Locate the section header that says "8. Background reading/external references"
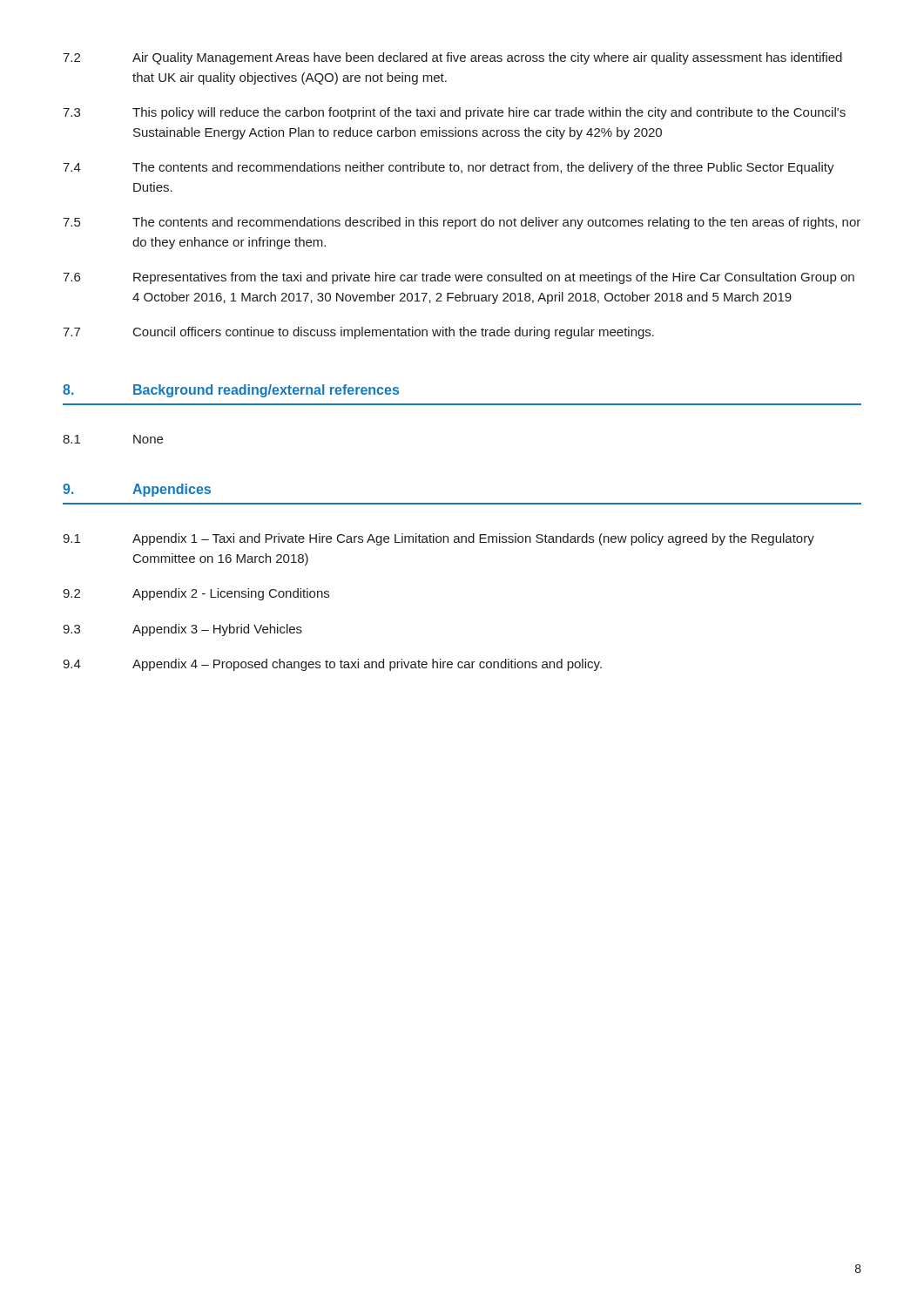This screenshot has height=1307, width=924. 231,390
